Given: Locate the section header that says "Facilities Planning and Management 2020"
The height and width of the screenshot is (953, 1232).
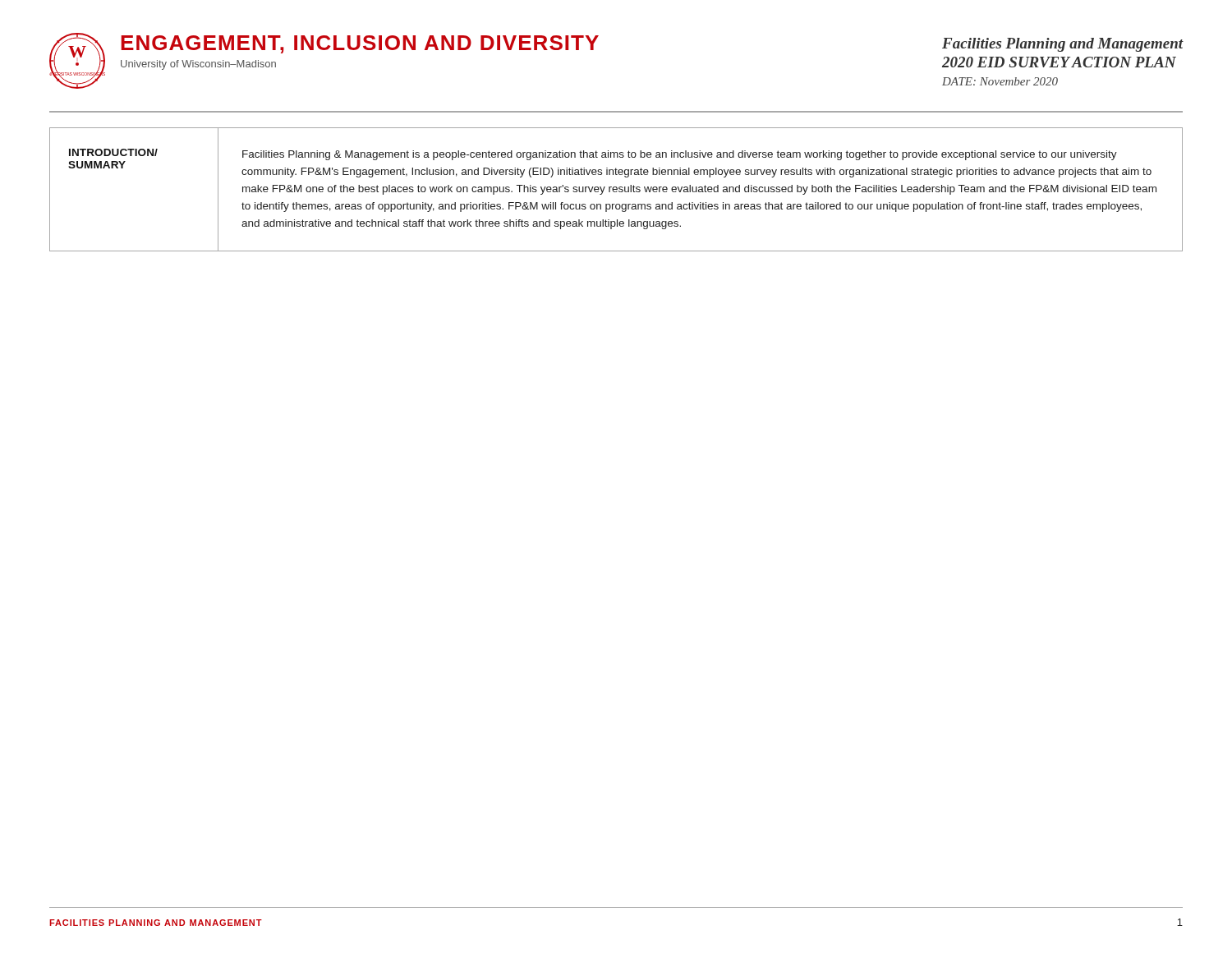Looking at the screenshot, I should click(x=1062, y=61).
